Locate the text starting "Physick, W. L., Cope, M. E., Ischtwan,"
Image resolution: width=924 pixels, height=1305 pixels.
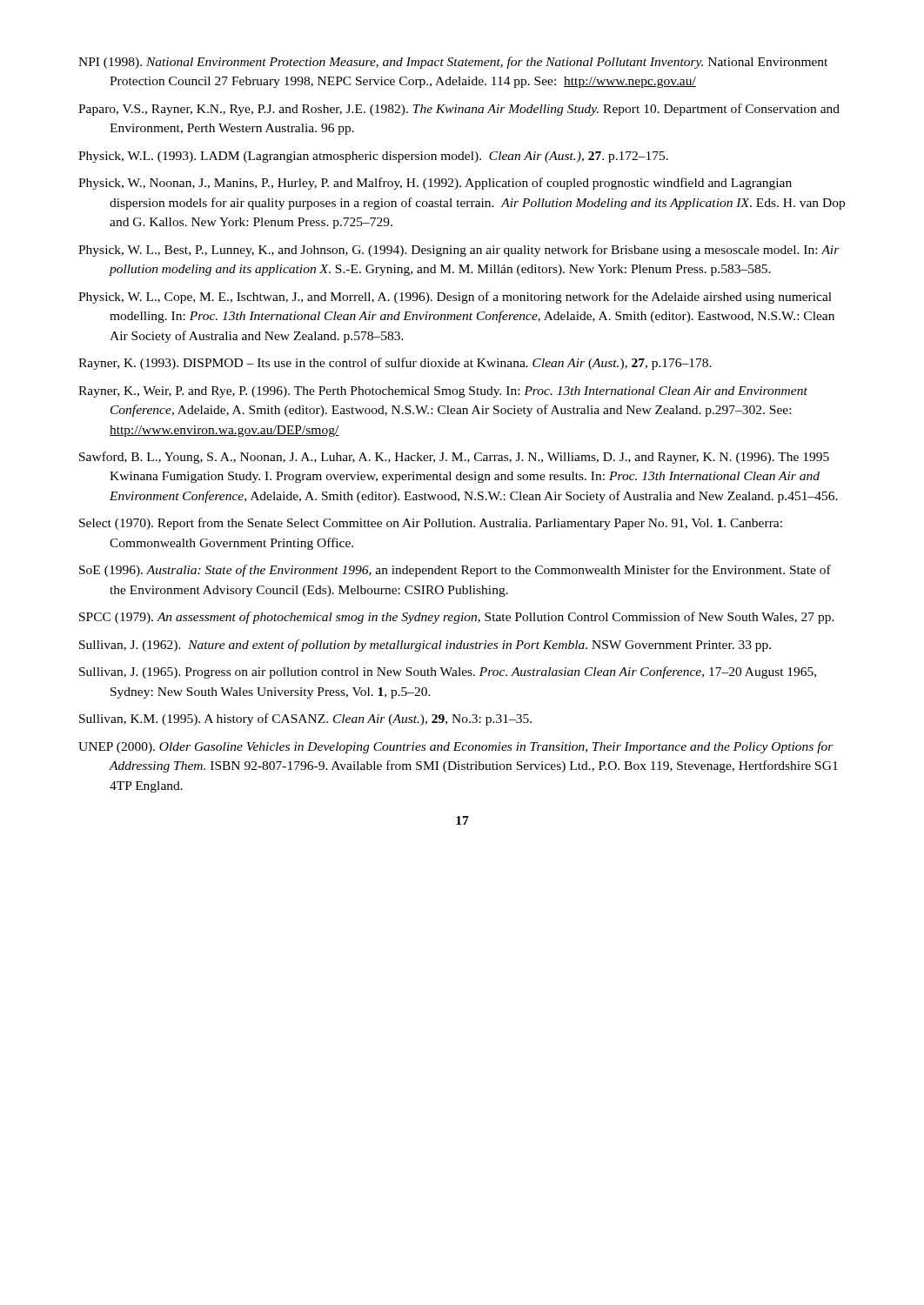457,315
